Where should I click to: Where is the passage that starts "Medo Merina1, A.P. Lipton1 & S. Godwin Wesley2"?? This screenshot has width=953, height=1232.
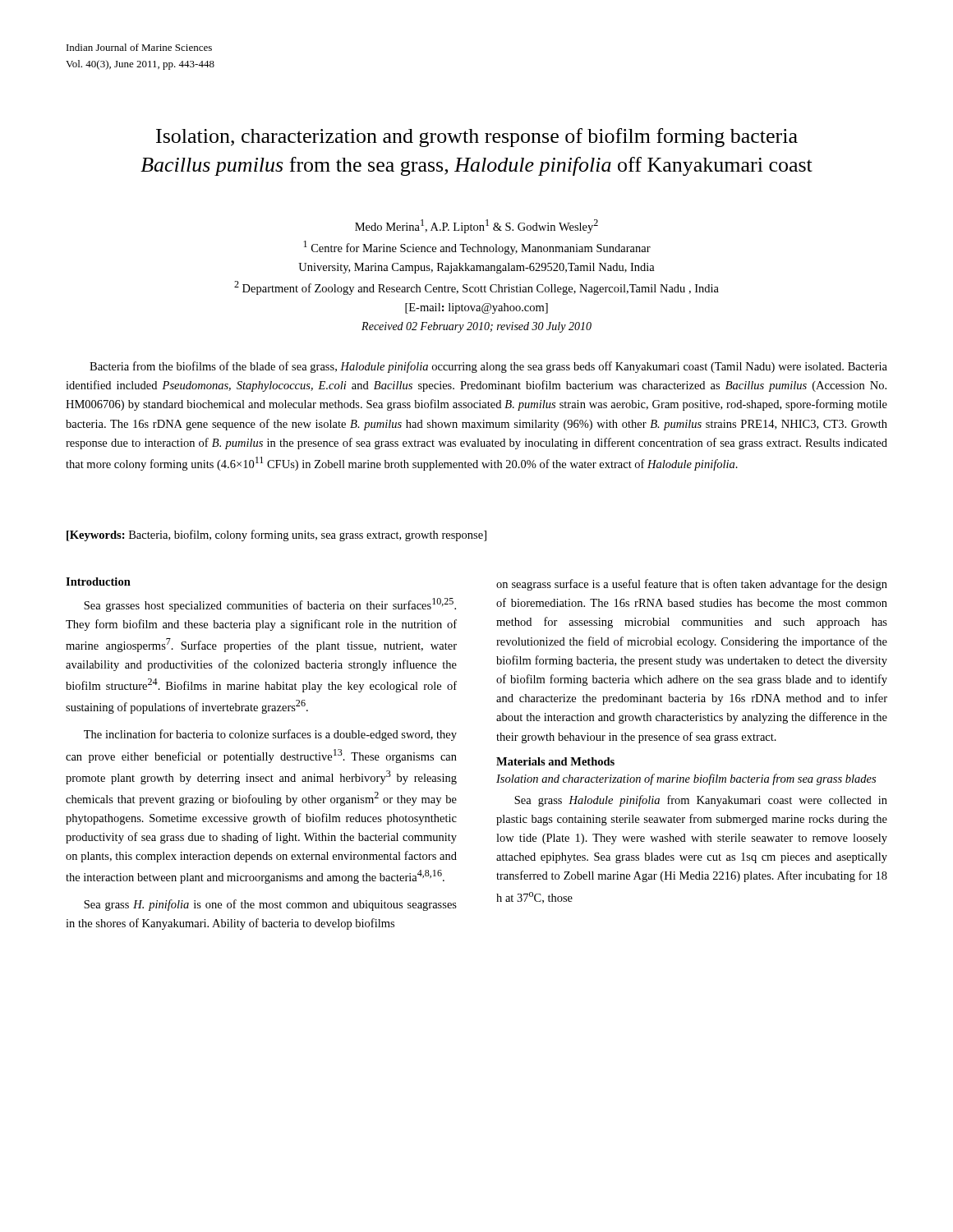pyautogui.click(x=476, y=266)
